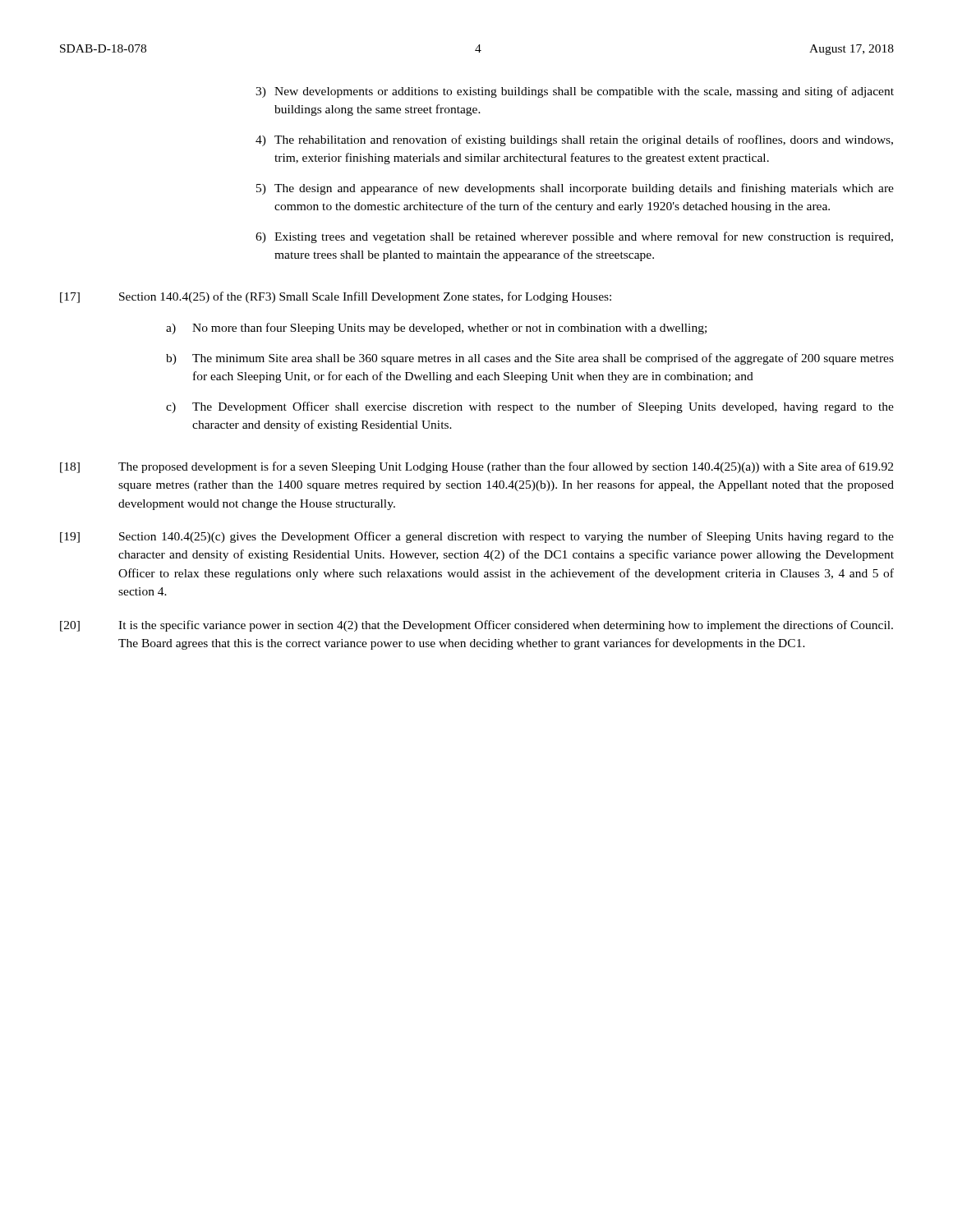Click on the list item that reads "a) No more than four Sleeping Units may"
The width and height of the screenshot is (953, 1232).
click(530, 328)
